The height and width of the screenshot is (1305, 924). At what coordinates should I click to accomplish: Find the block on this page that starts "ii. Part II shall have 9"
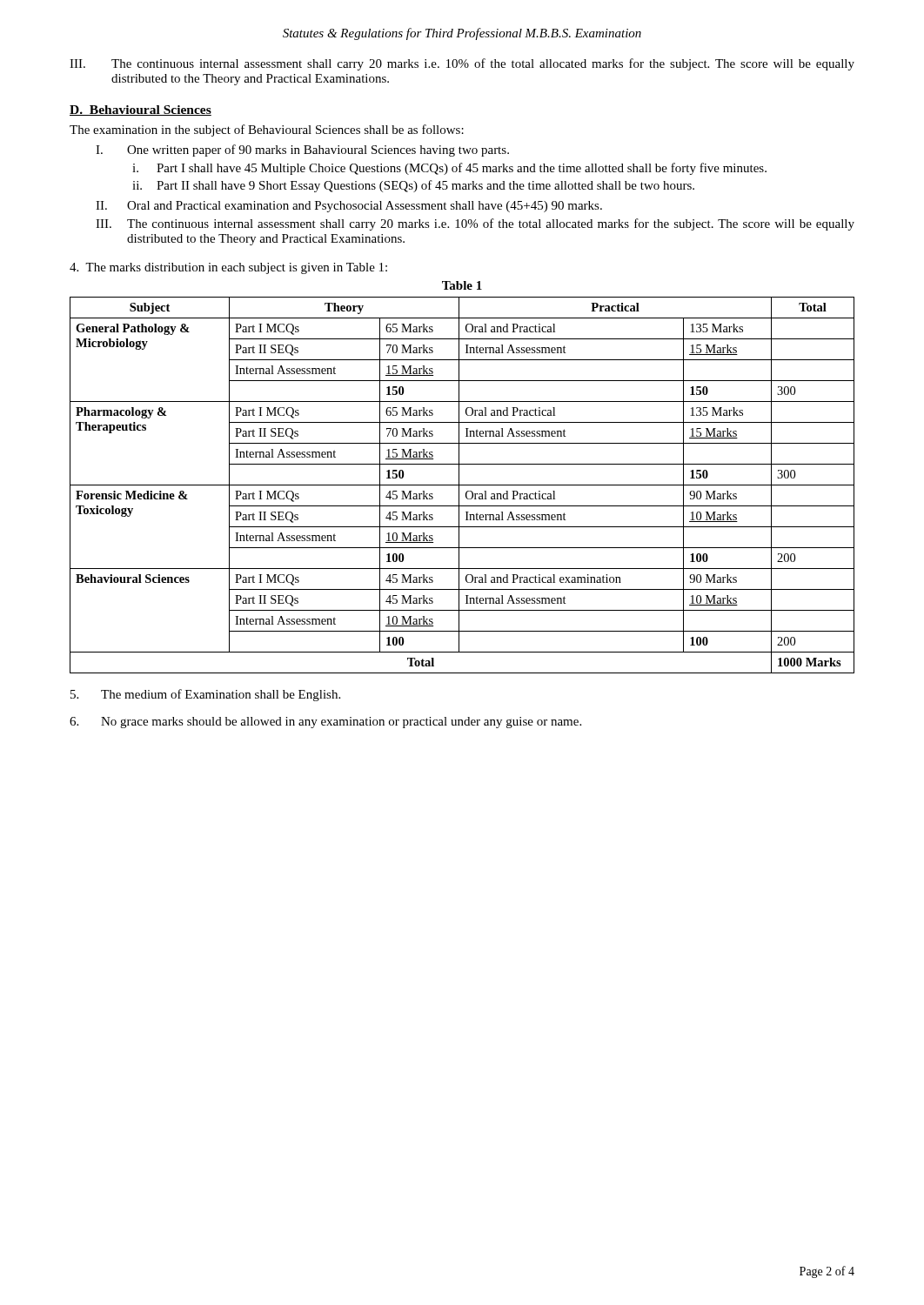pos(493,186)
